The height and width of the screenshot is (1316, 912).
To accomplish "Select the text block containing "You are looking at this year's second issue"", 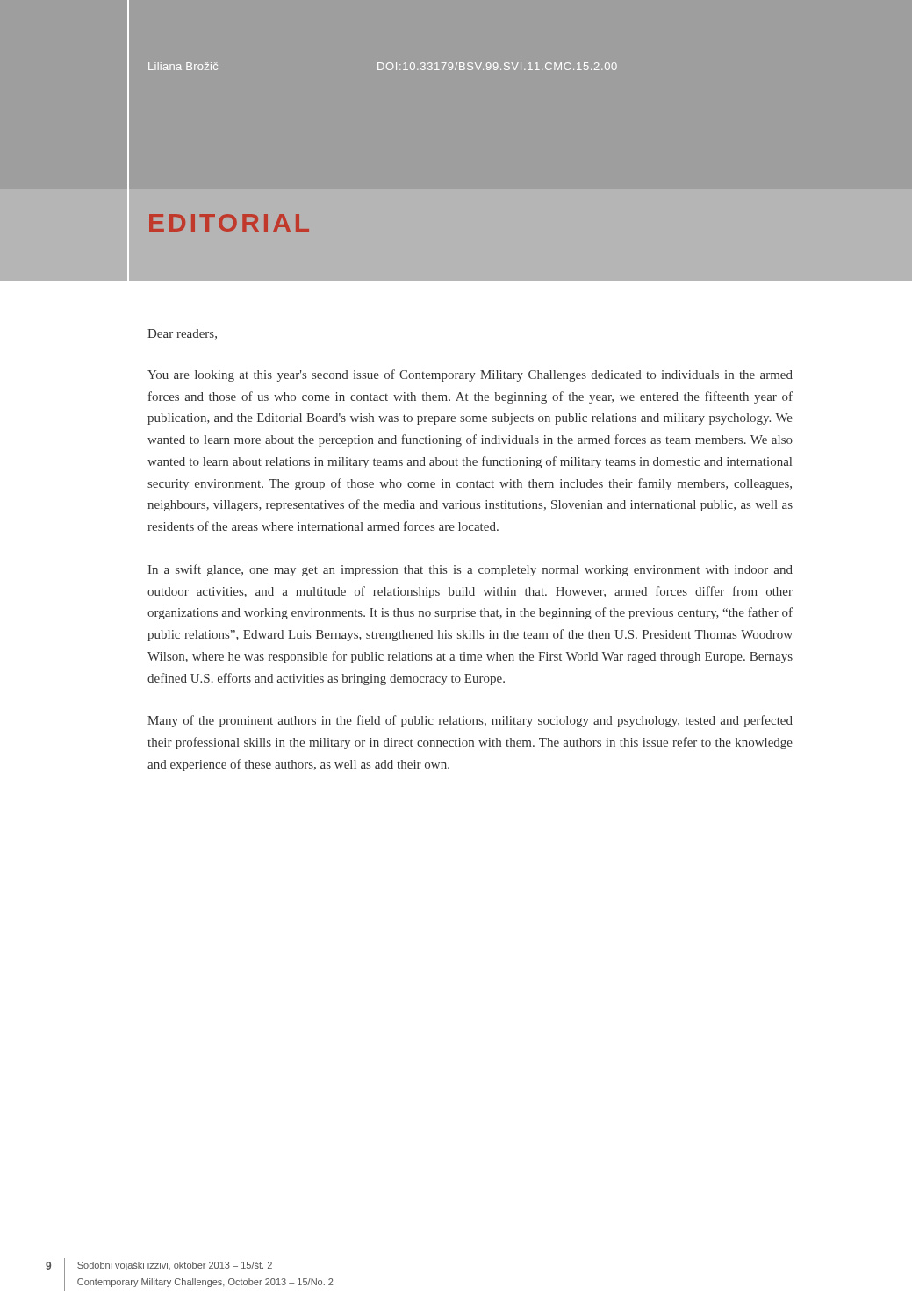I will pos(470,450).
